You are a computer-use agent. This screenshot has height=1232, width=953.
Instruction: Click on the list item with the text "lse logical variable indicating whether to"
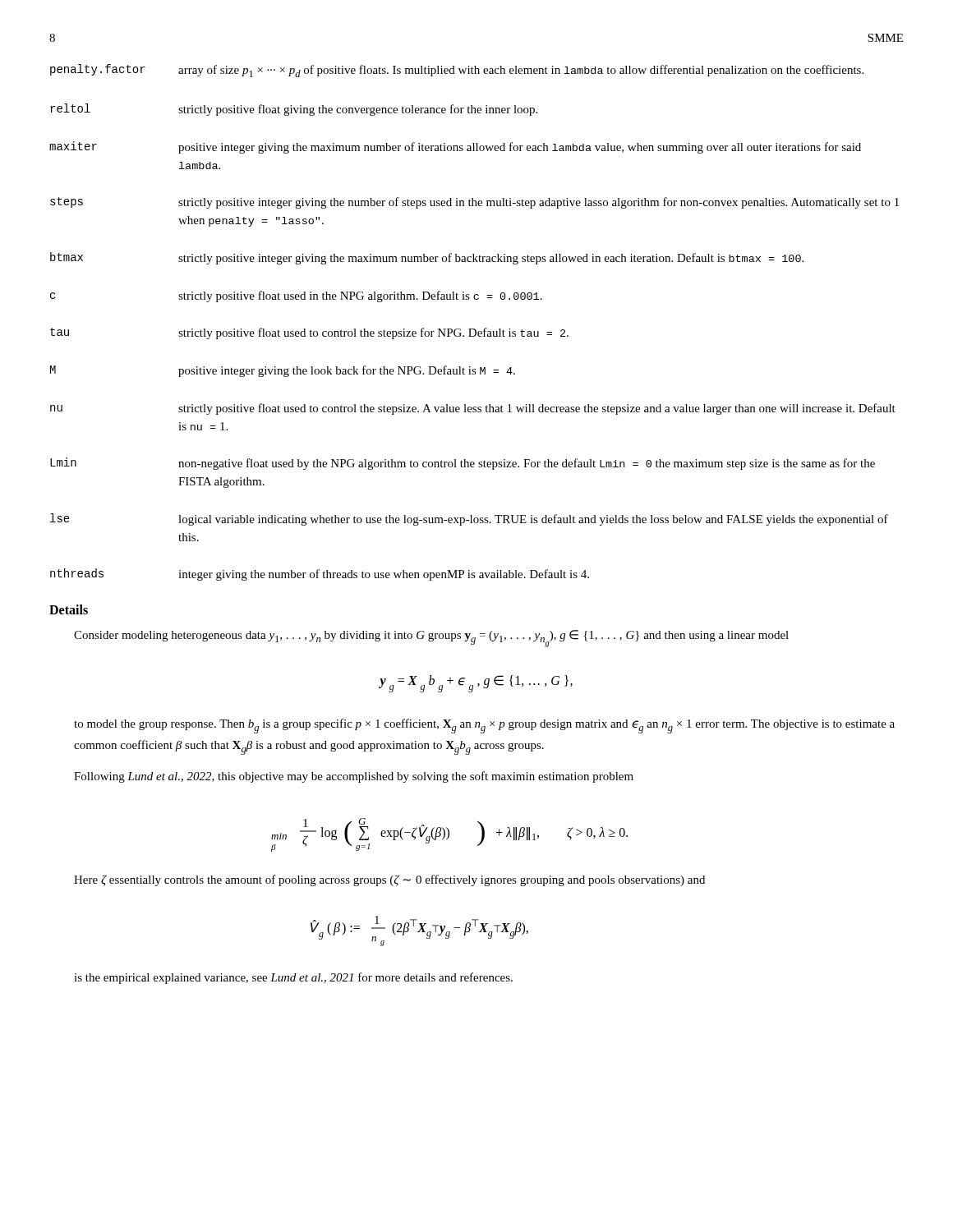pos(476,529)
